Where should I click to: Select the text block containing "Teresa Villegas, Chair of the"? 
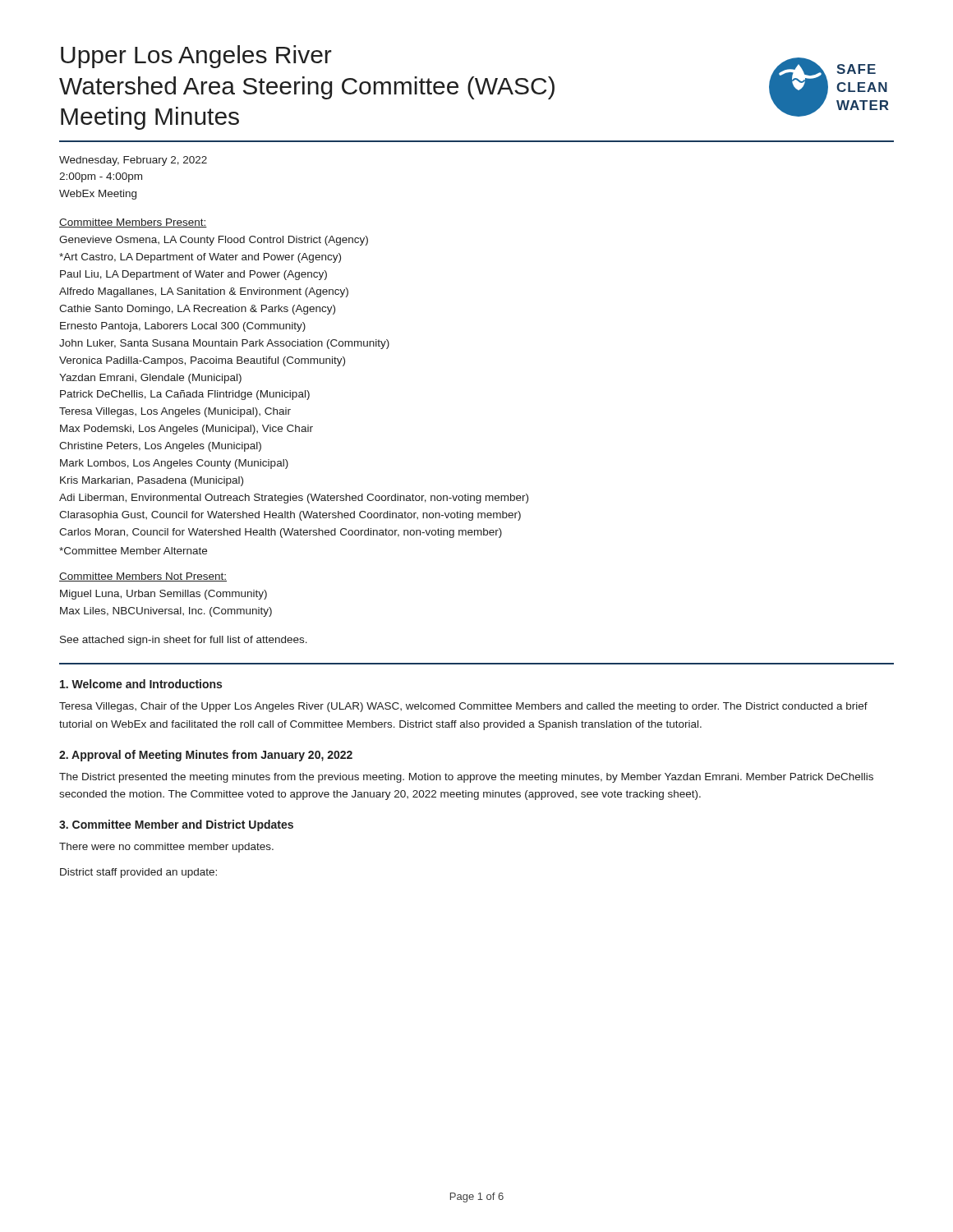tap(463, 715)
